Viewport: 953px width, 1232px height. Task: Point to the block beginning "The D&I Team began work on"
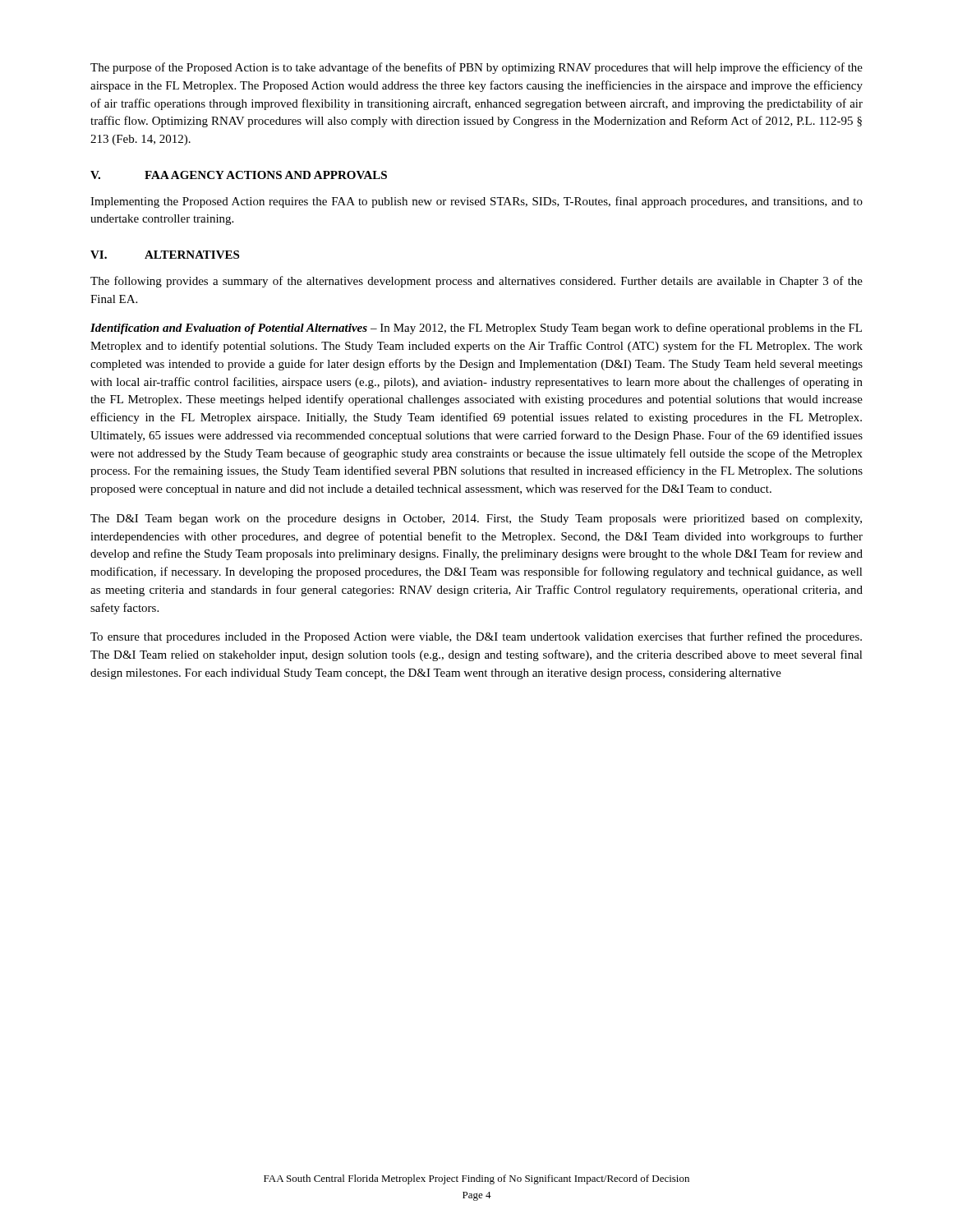476,563
